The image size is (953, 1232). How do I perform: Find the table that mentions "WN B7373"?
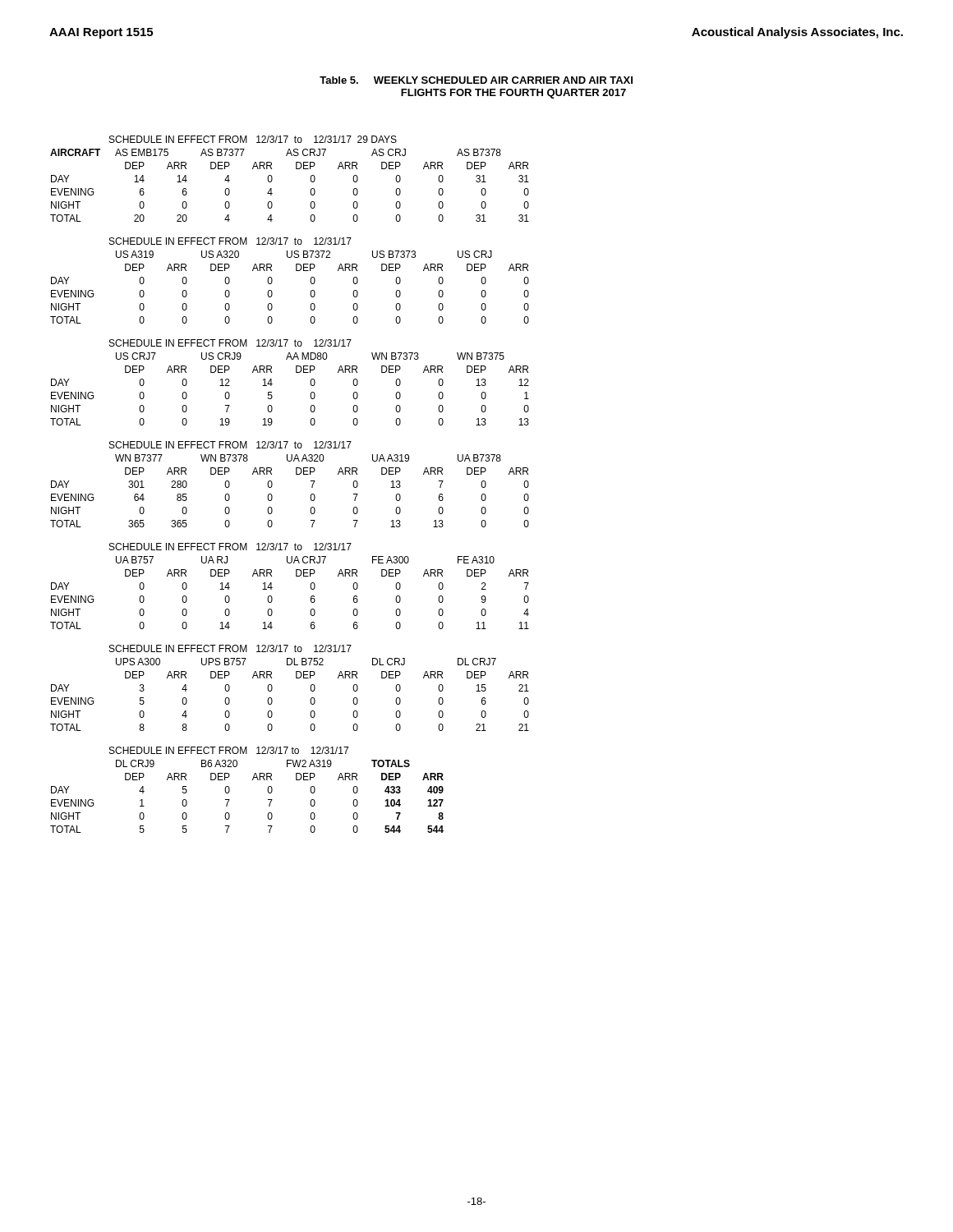point(476,383)
